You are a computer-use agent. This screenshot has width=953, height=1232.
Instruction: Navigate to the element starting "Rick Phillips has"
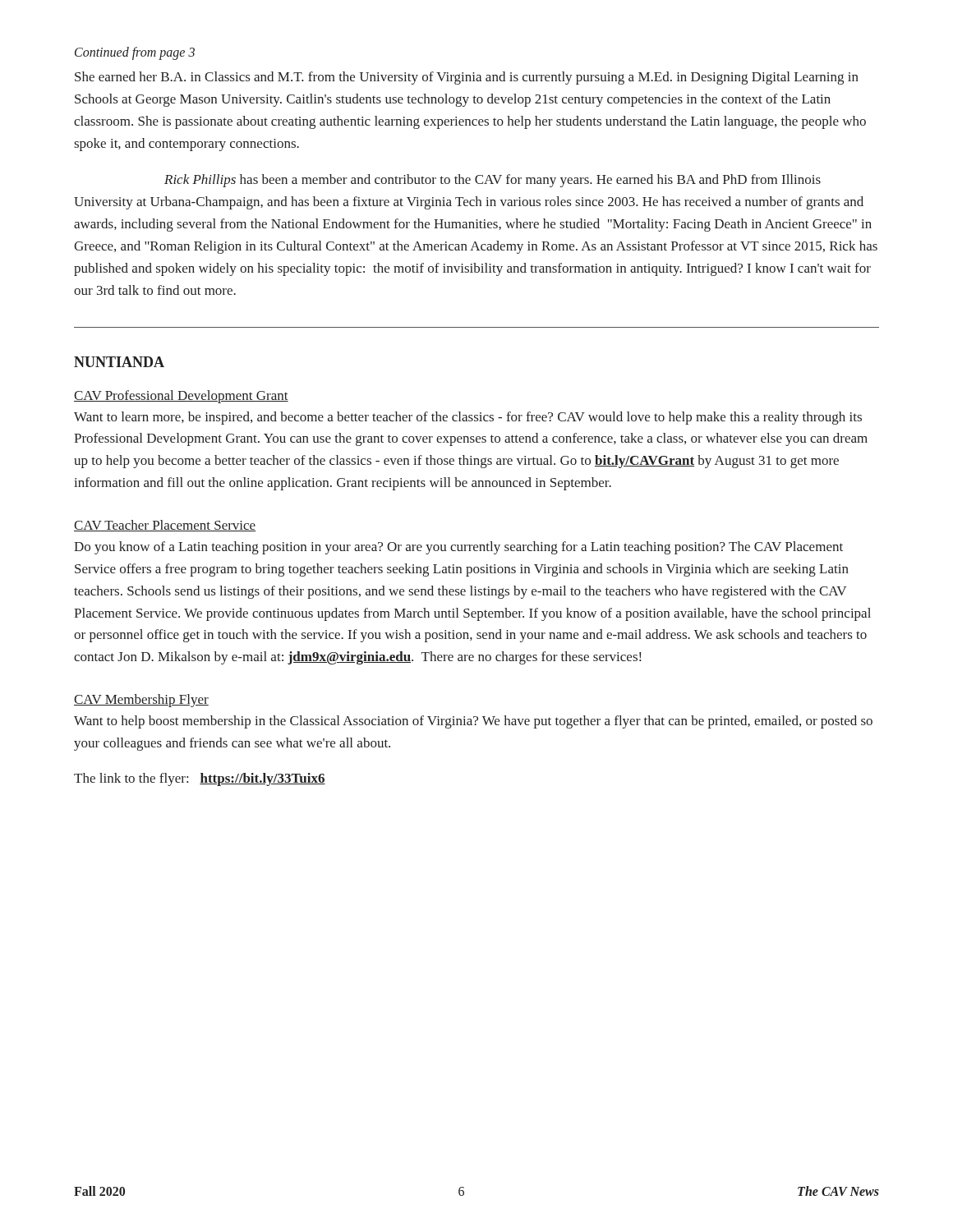tap(476, 235)
